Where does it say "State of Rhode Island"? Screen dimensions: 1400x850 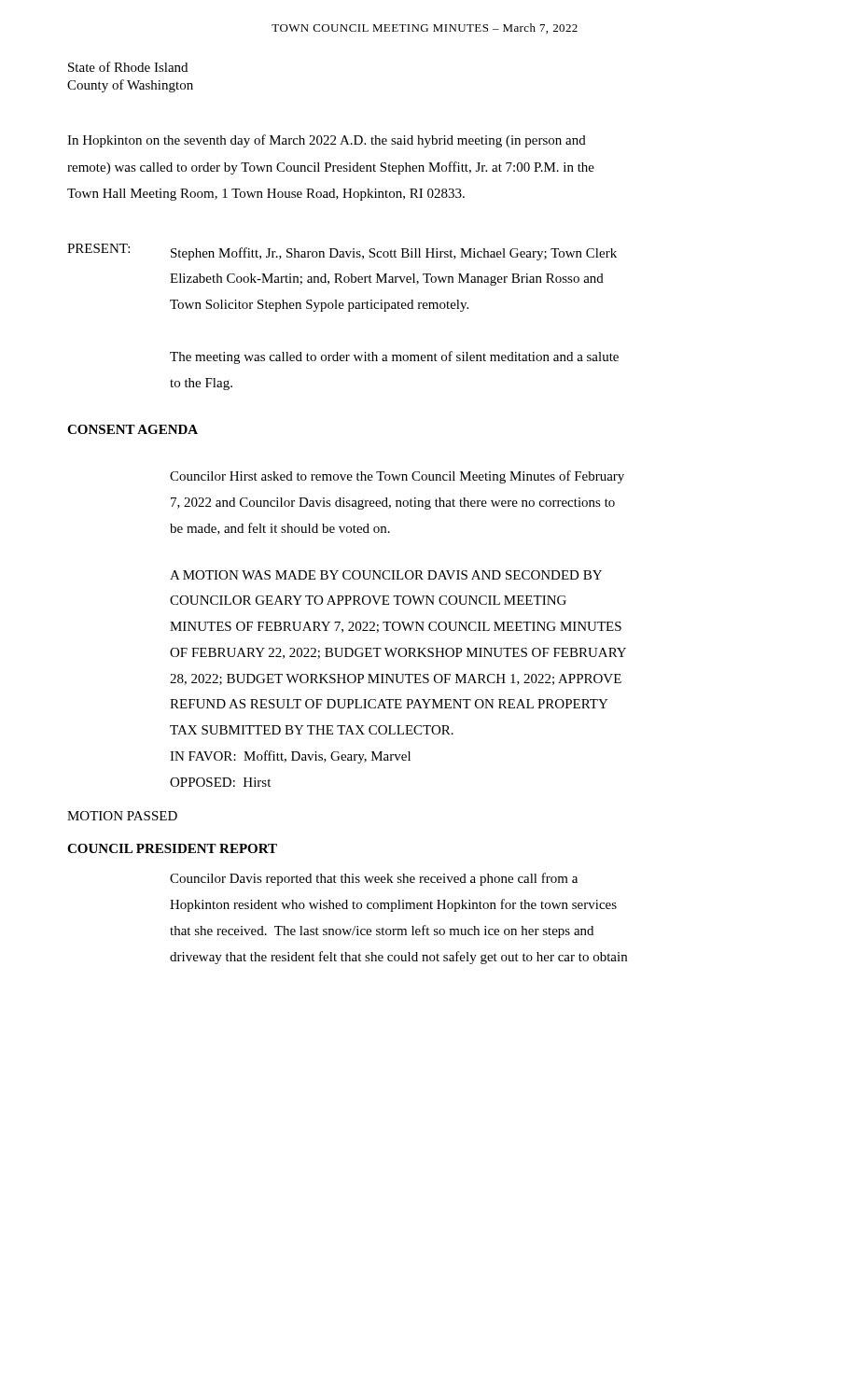click(128, 67)
